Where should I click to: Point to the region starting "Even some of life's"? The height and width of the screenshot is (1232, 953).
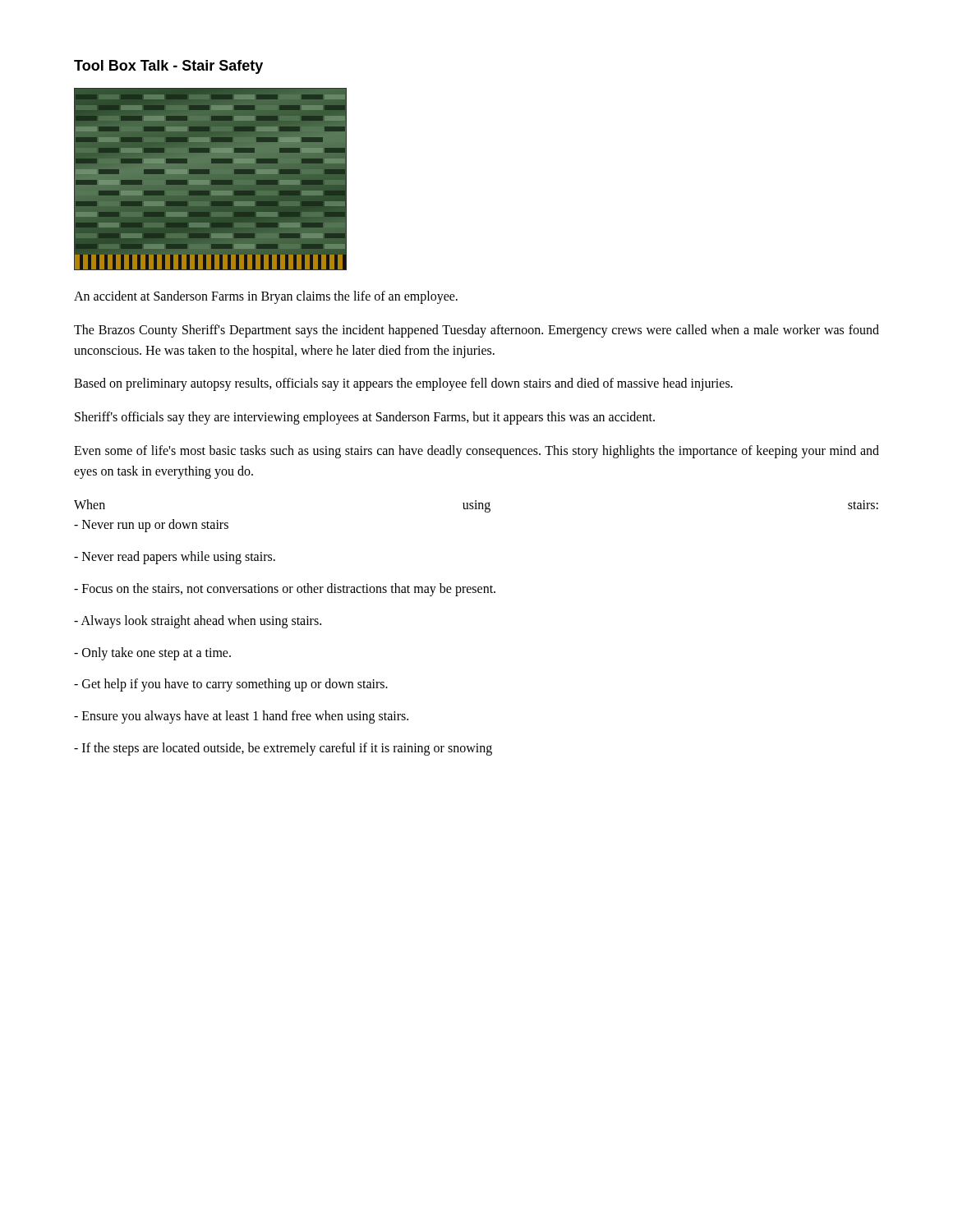476,461
